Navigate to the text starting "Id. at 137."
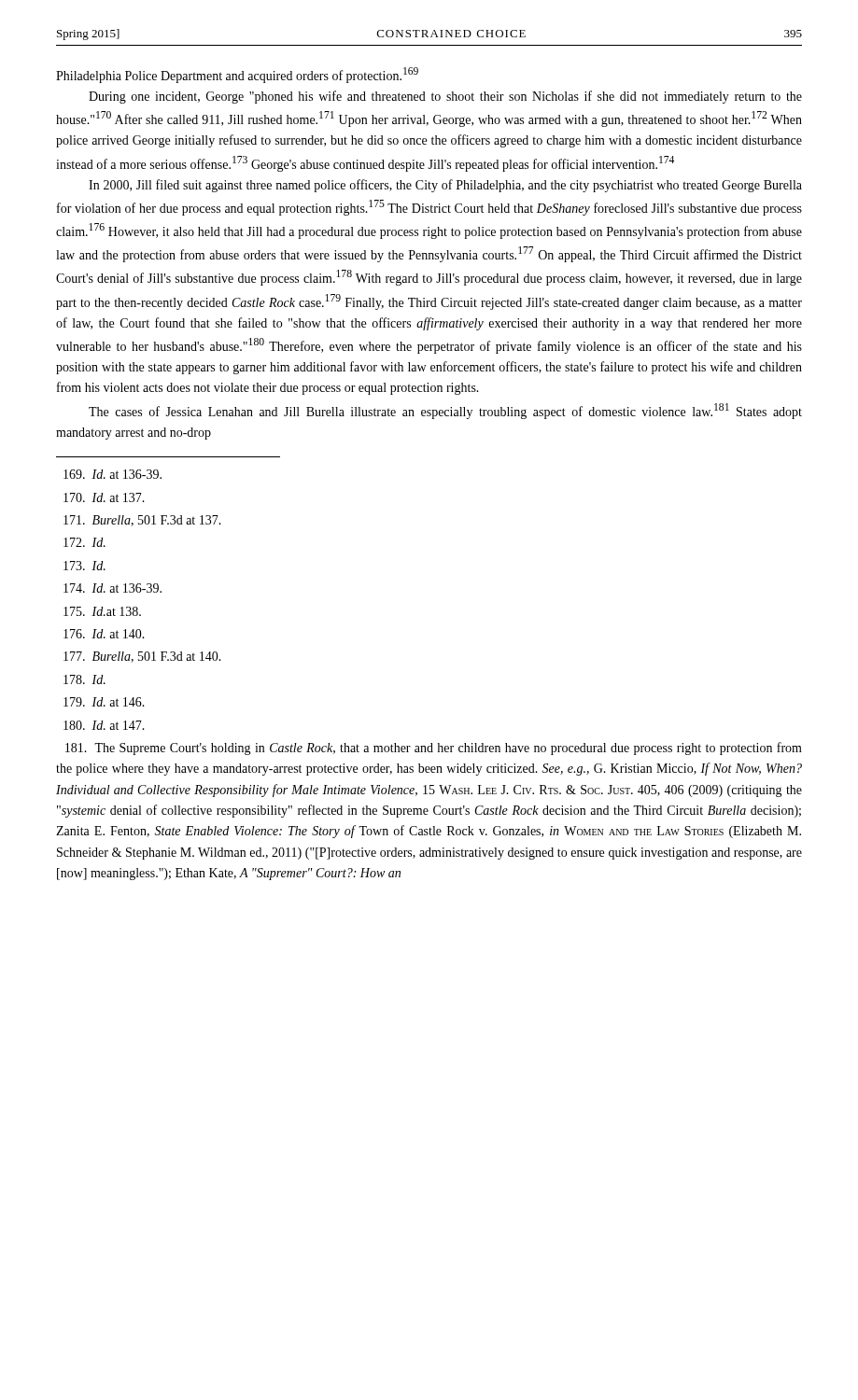Screen dimensions: 1400x858 point(104,497)
